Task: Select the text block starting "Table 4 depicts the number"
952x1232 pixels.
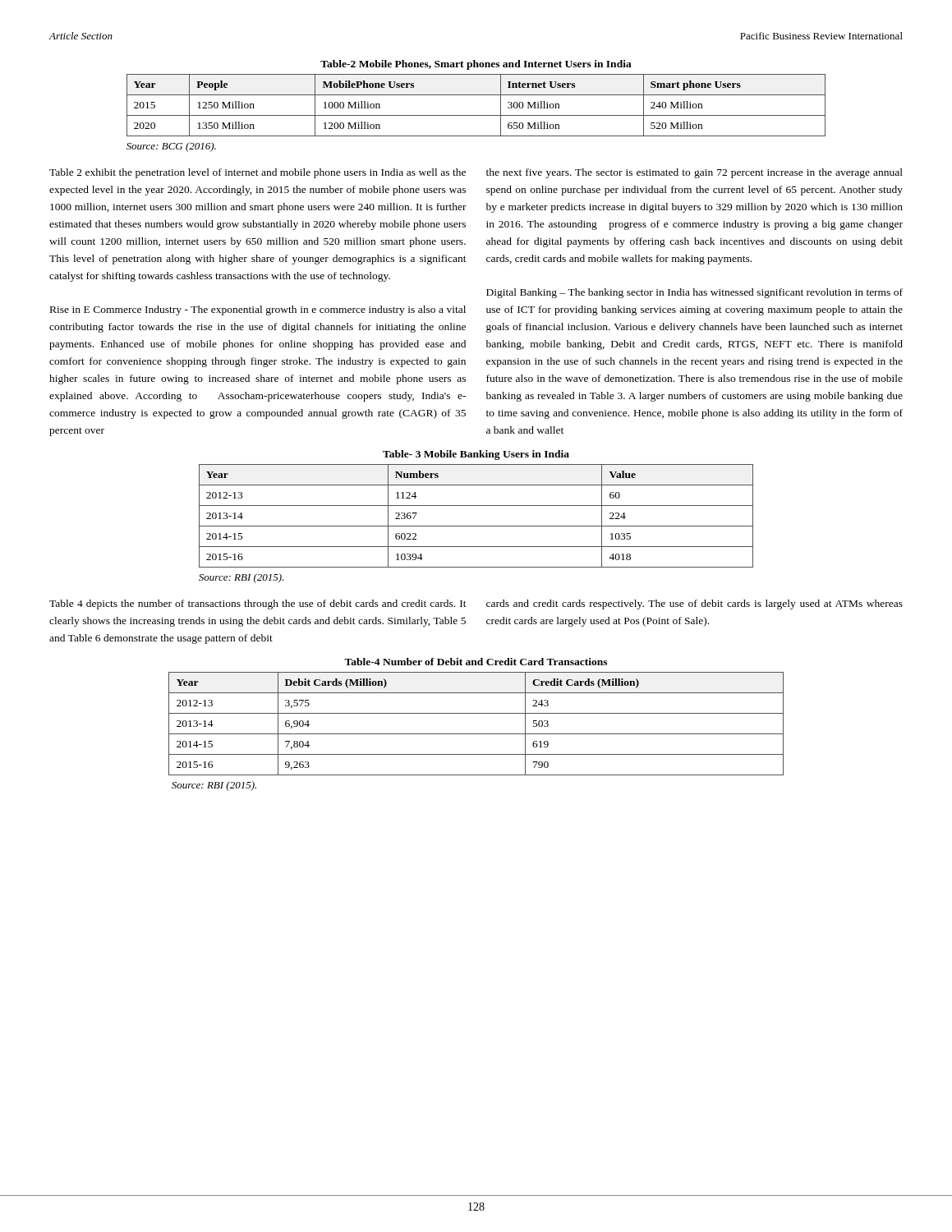Action: [x=258, y=620]
